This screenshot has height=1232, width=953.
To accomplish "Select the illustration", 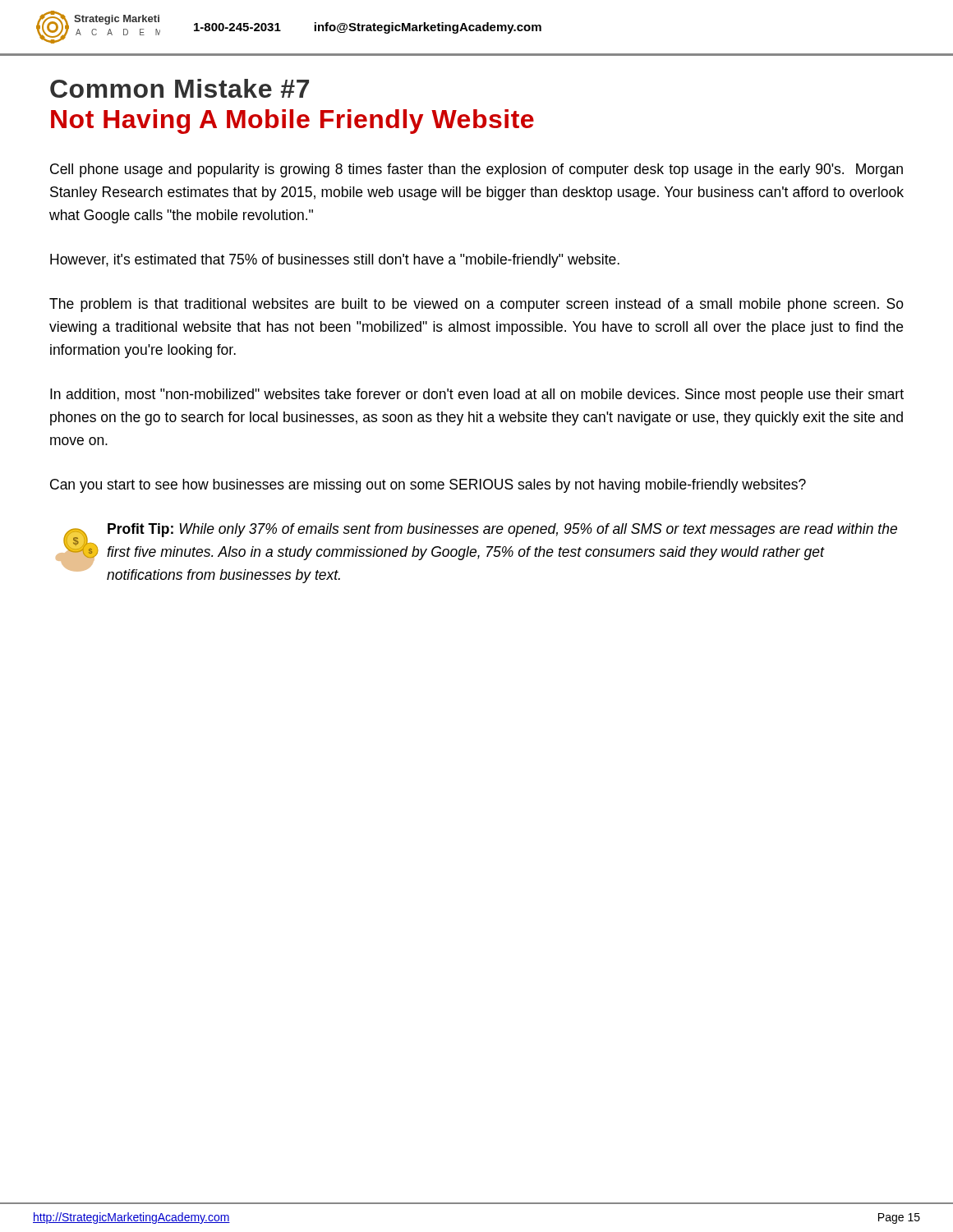I will pyautogui.click(x=78, y=550).
